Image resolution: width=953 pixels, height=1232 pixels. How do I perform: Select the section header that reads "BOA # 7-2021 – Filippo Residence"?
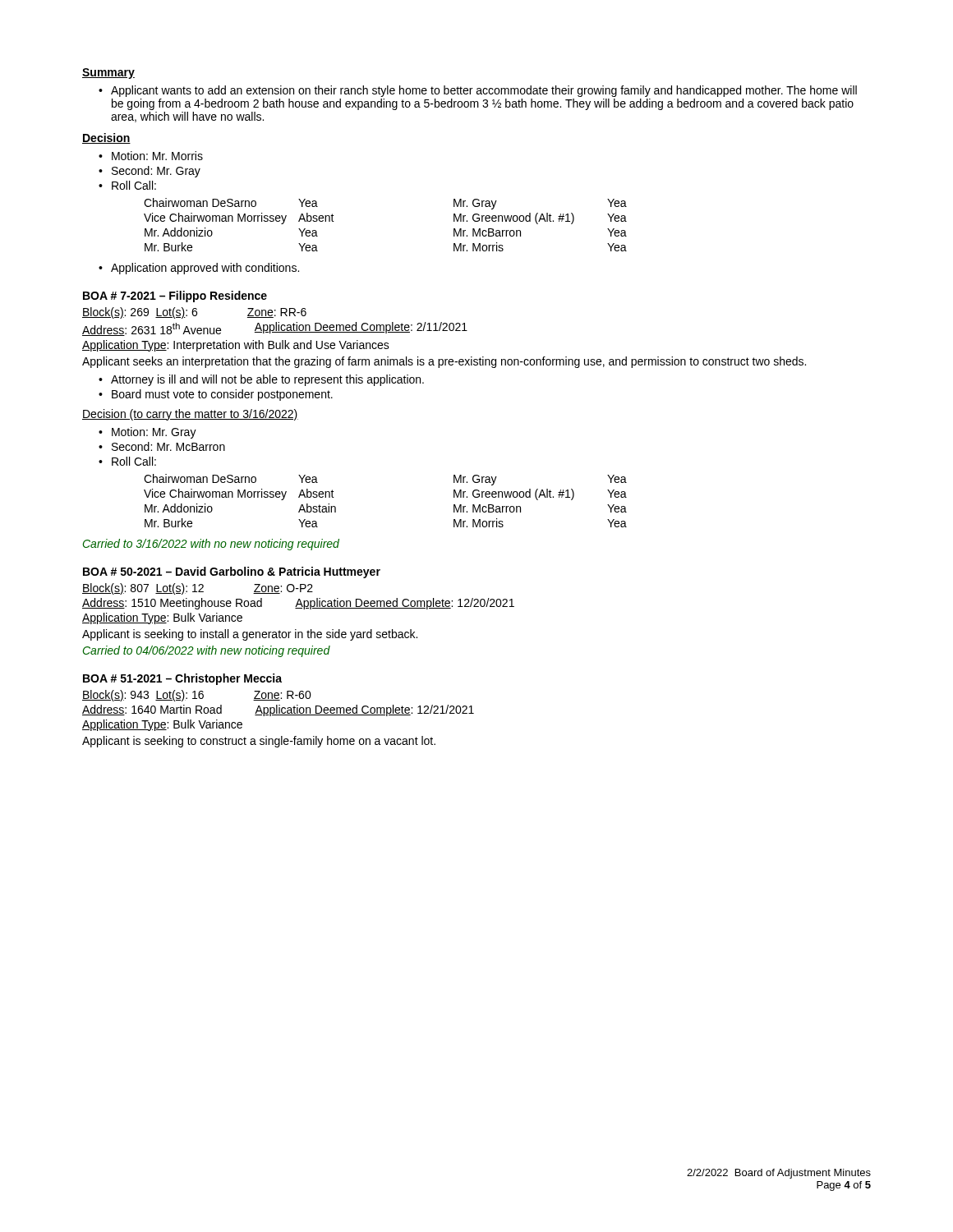pos(175,296)
